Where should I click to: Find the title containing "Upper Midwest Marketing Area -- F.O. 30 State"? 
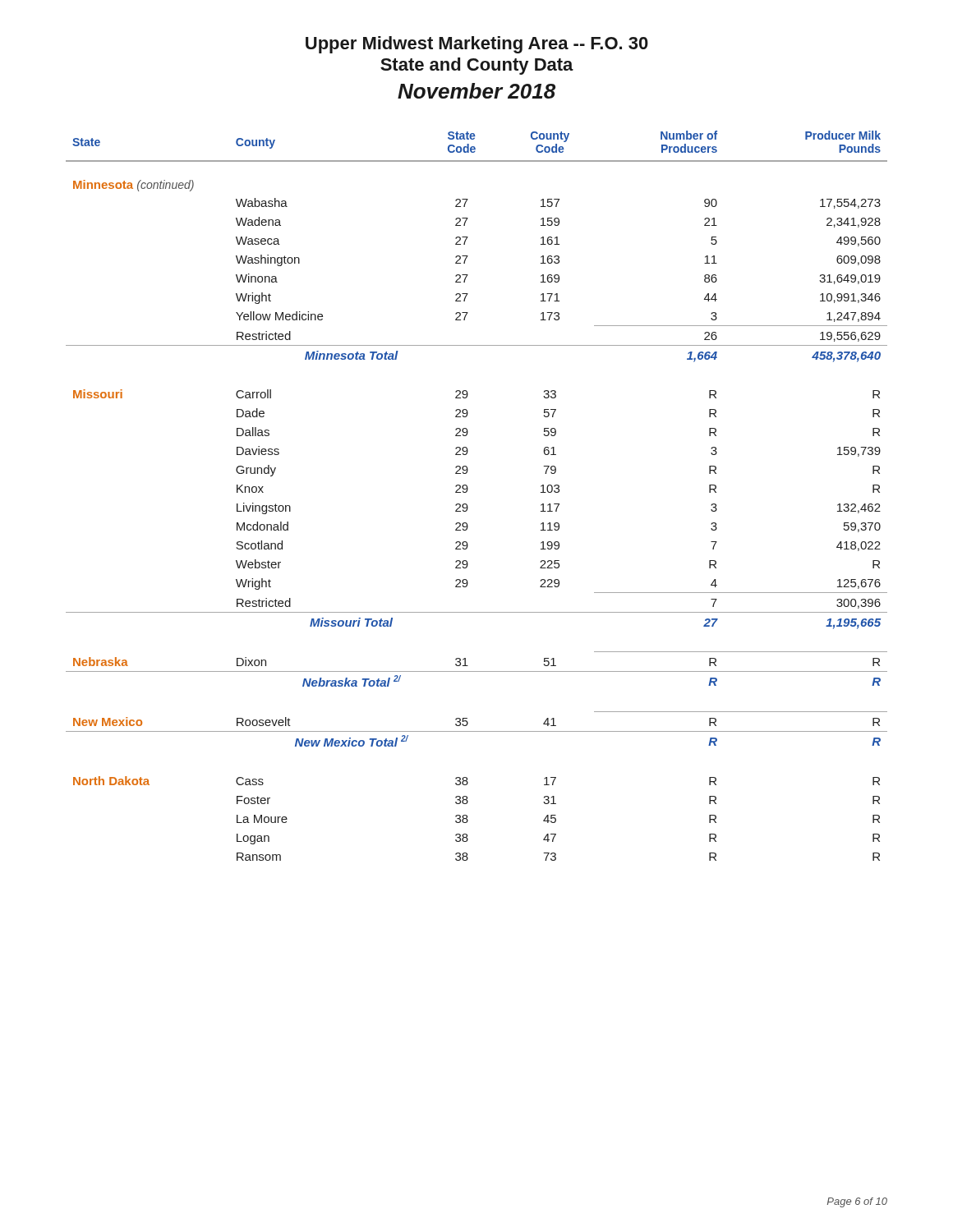476,69
